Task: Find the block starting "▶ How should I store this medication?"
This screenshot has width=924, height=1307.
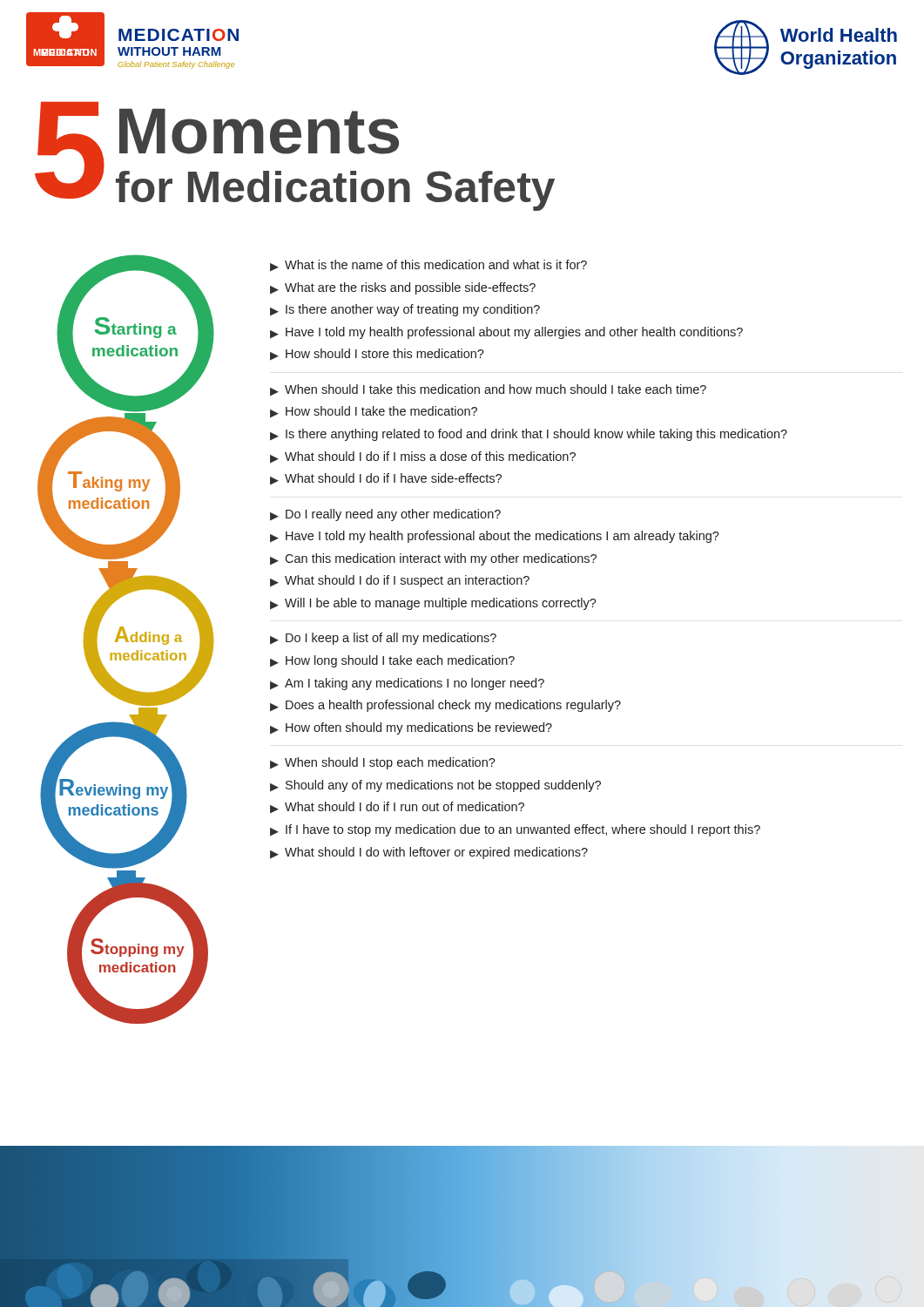Action: coord(377,355)
